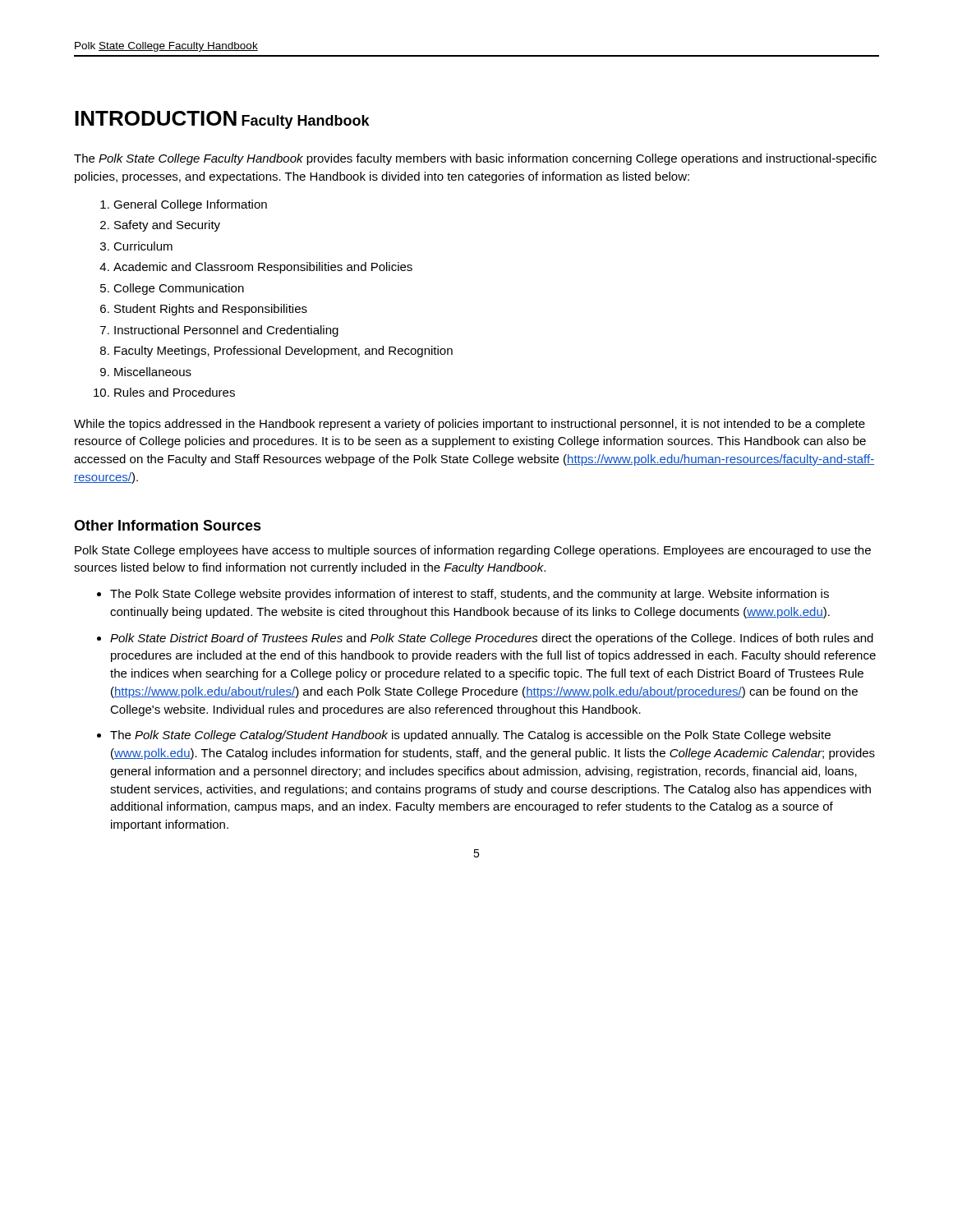The width and height of the screenshot is (953, 1232).
Task: Click on the text block containing "While the topics addressed"
Action: click(474, 450)
